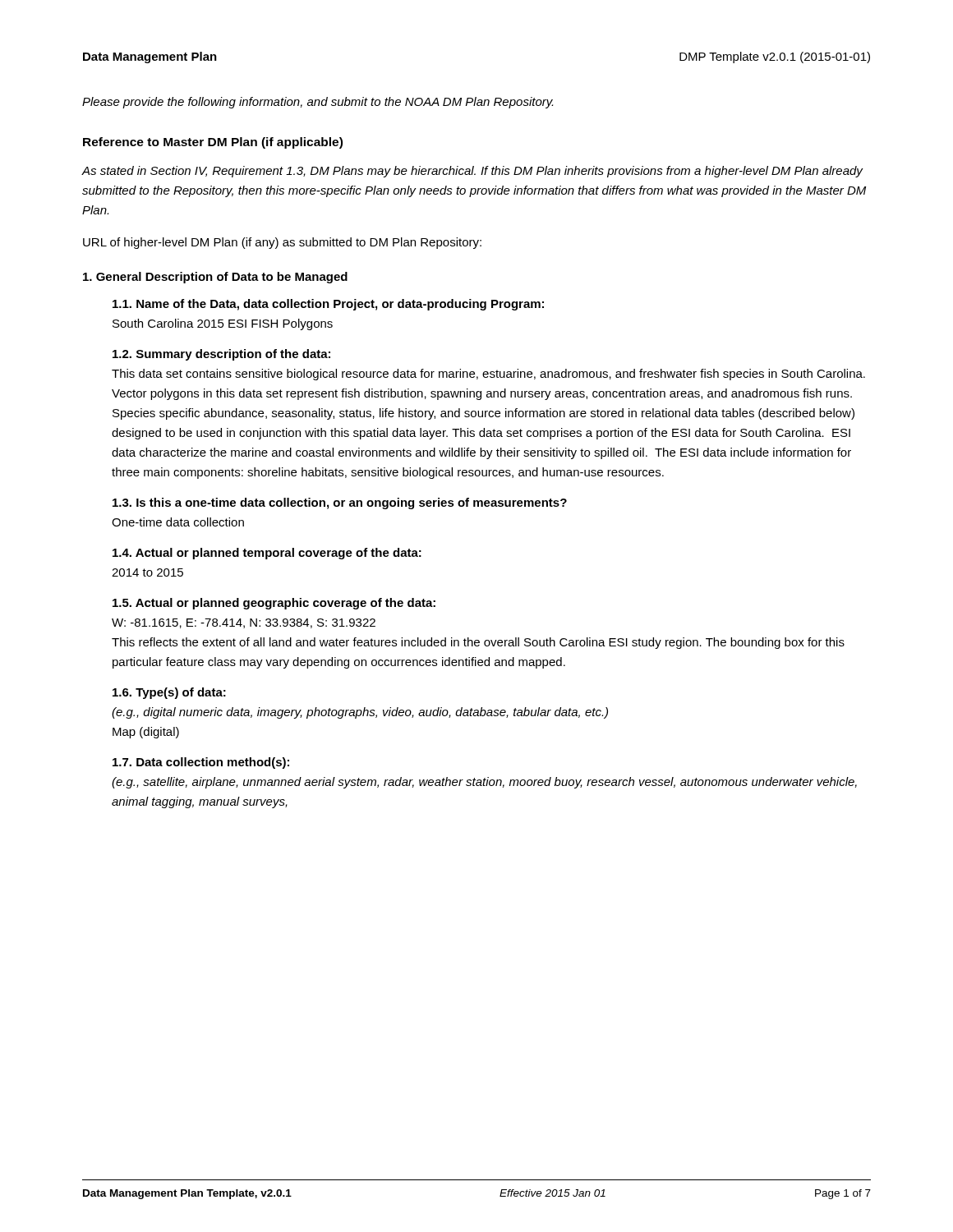This screenshot has height=1232, width=953.
Task: Select the text starting "2014 to 2015"
Action: (148, 572)
